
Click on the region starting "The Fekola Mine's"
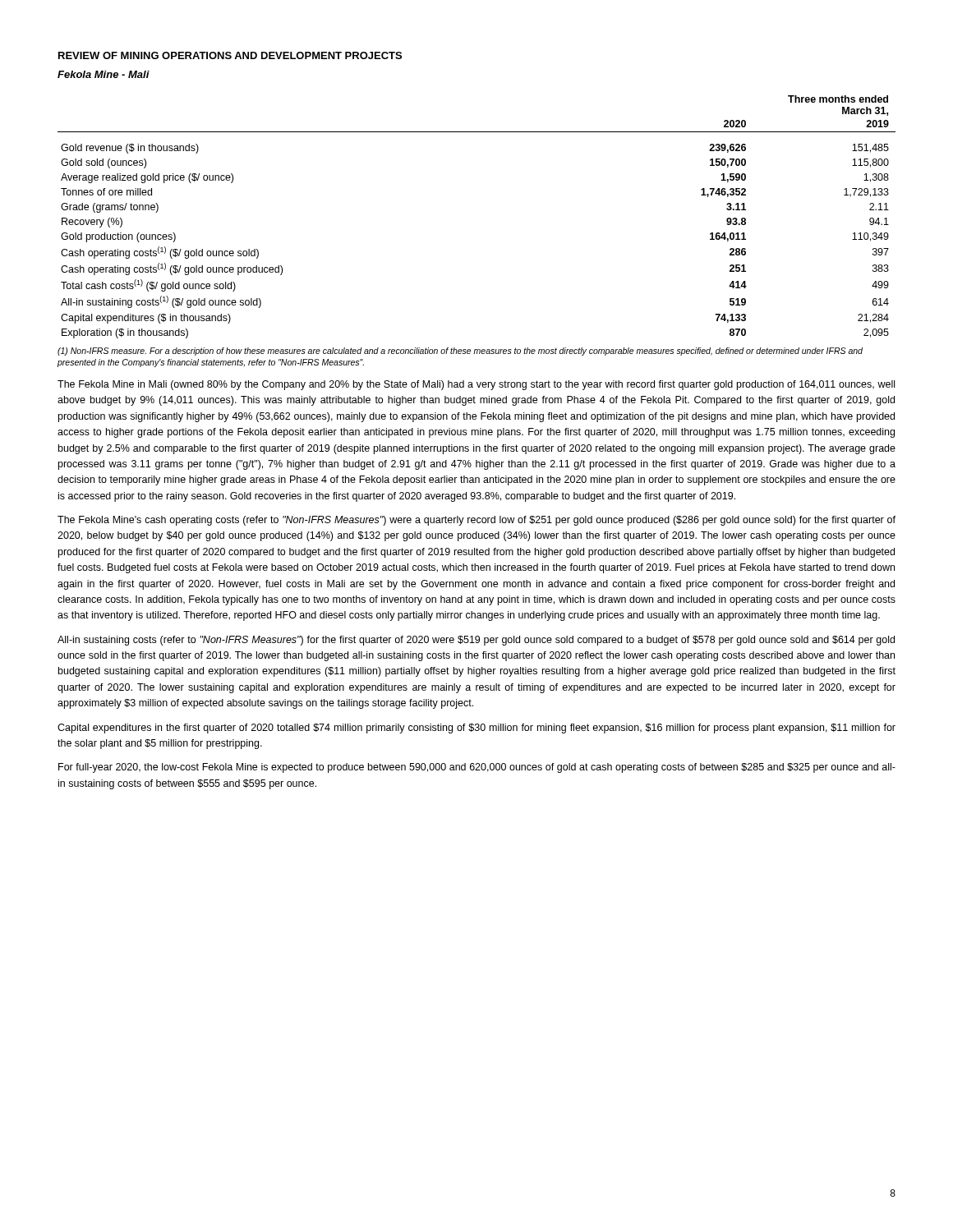point(476,568)
